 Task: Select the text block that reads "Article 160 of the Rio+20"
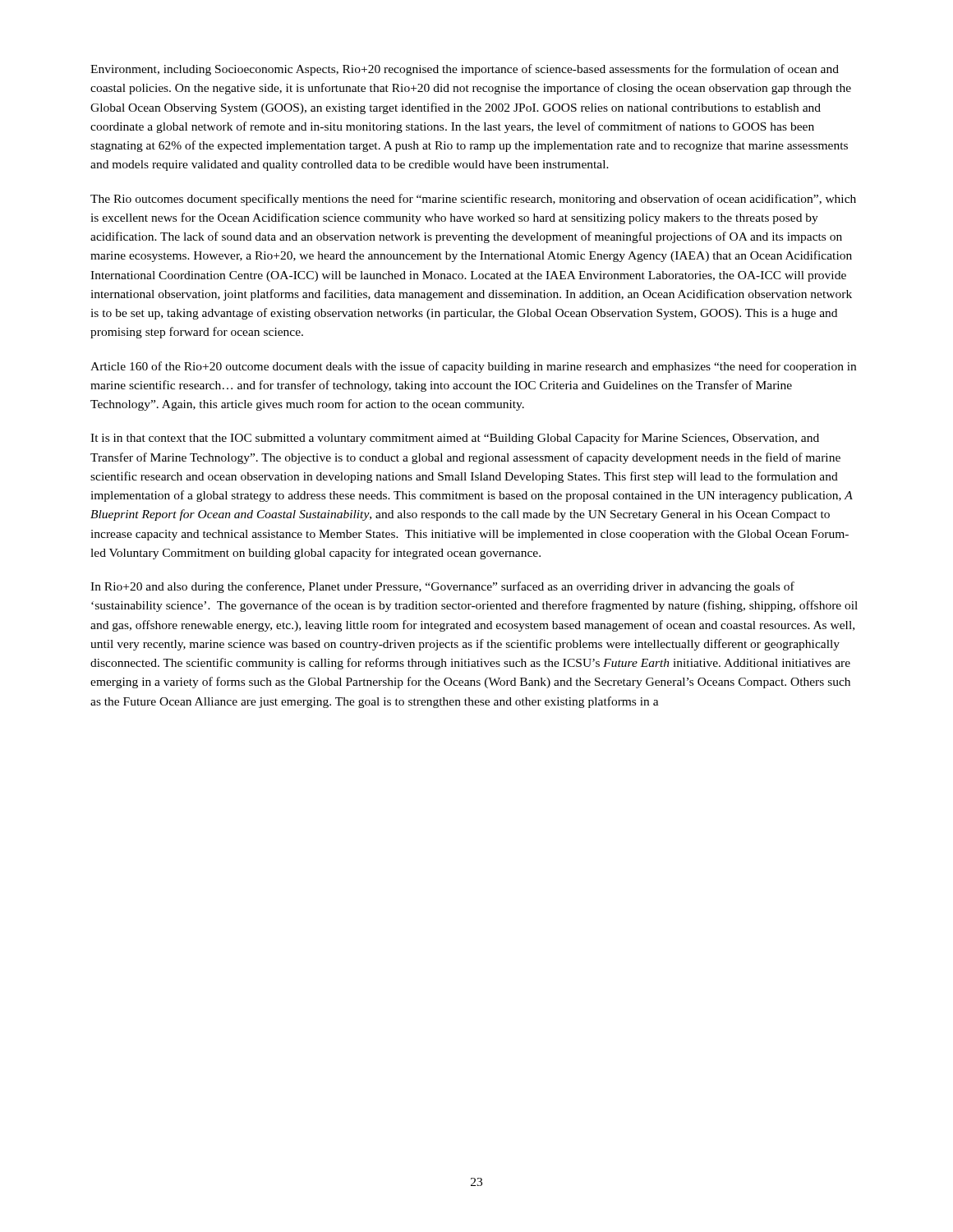click(474, 385)
